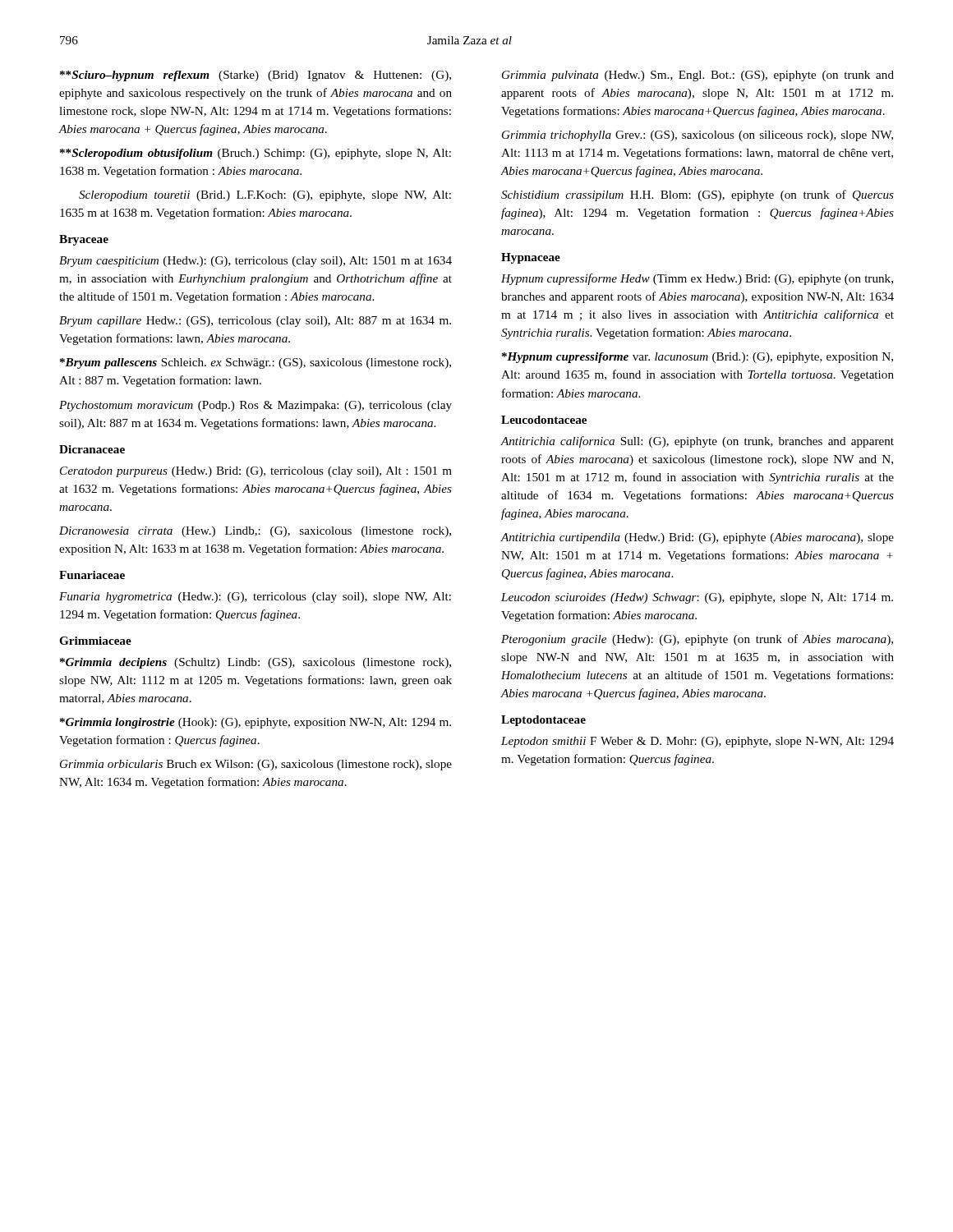Find the block on this page that starts "Grimmia decipiens (Schultz) Lindb:"
Screen dimensions: 1232x953
click(x=255, y=680)
